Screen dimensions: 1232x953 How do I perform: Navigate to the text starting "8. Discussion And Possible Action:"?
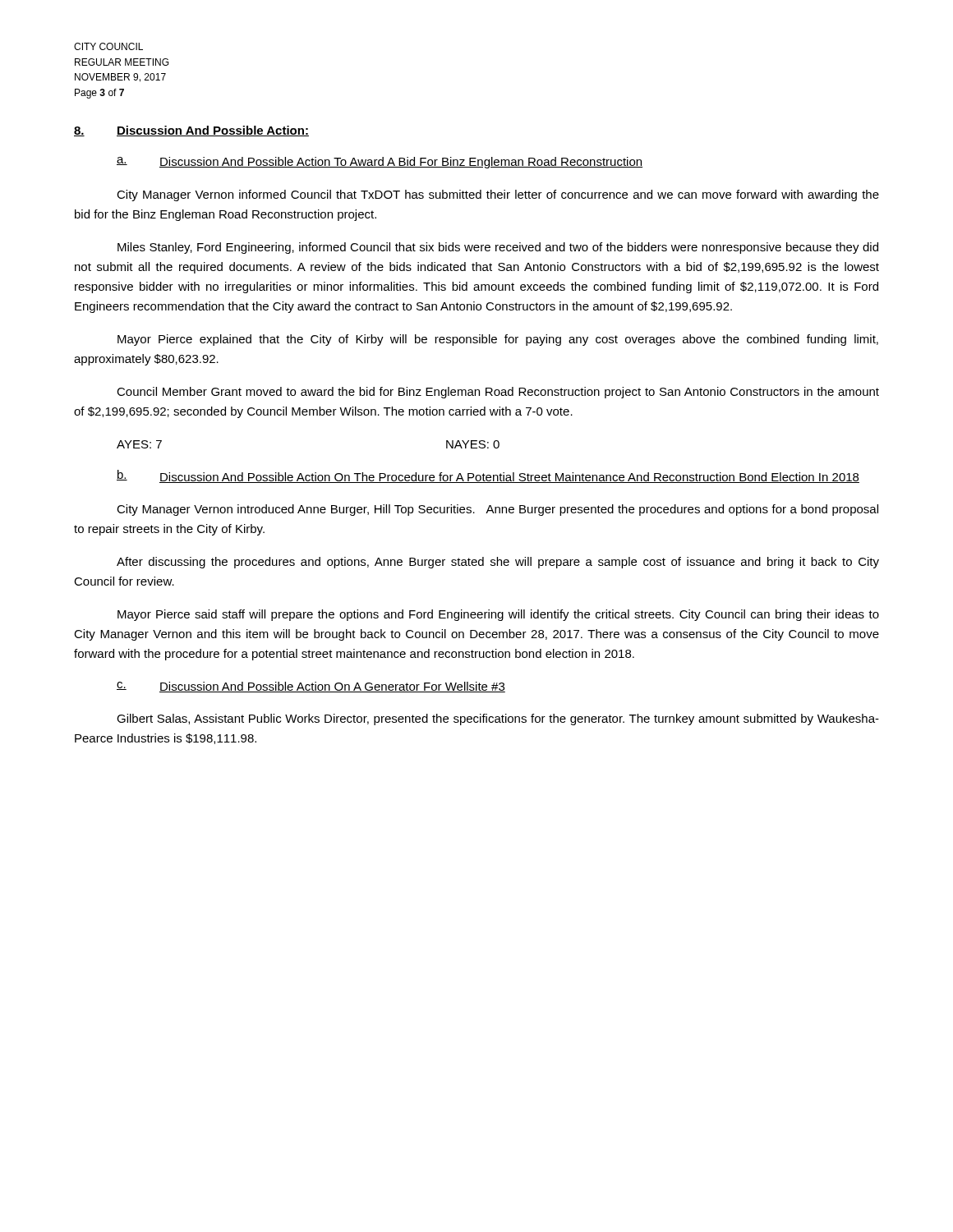click(x=191, y=130)
